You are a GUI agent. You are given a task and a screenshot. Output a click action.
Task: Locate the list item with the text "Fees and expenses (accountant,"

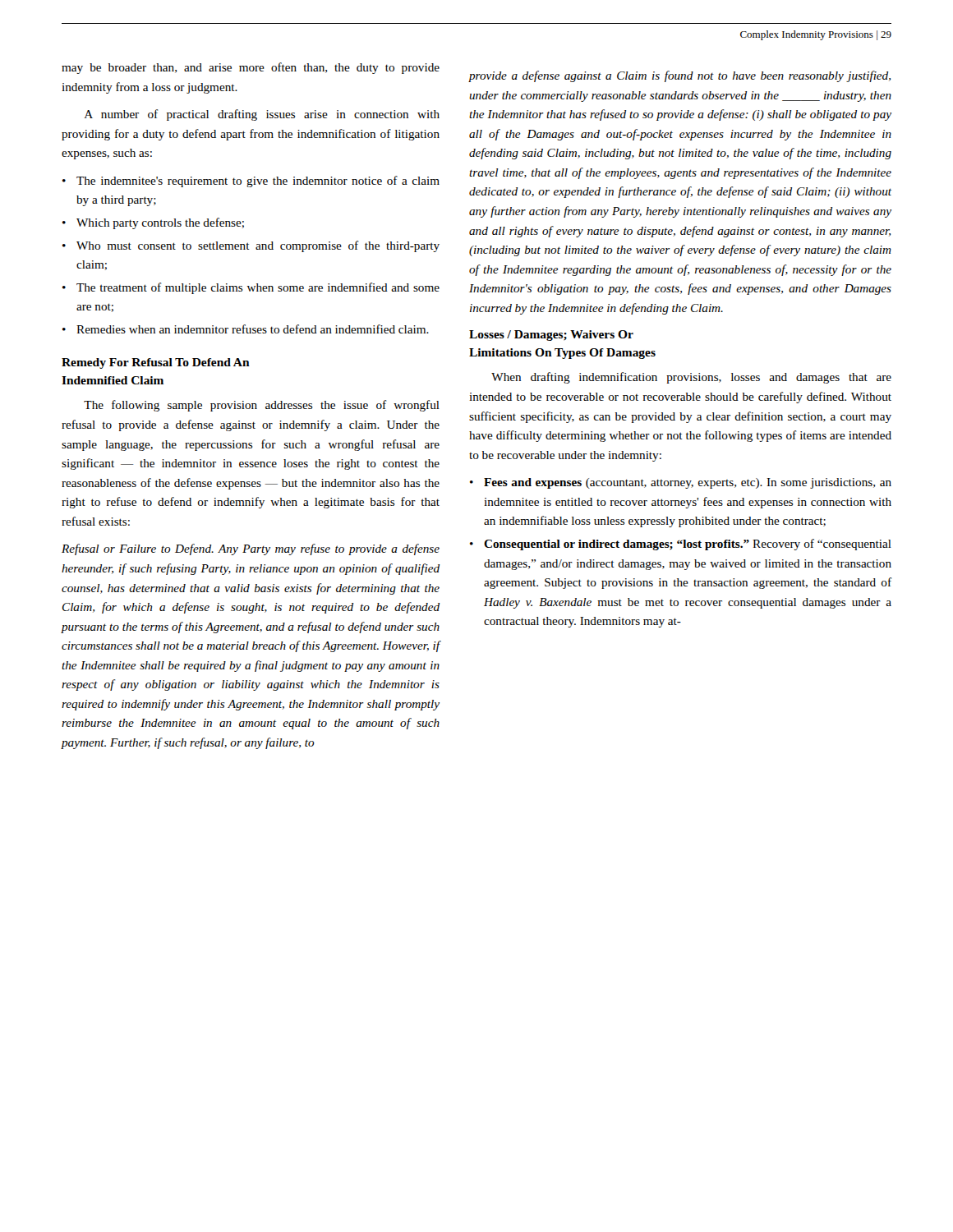pyautogui.click(x=680, y=501)
